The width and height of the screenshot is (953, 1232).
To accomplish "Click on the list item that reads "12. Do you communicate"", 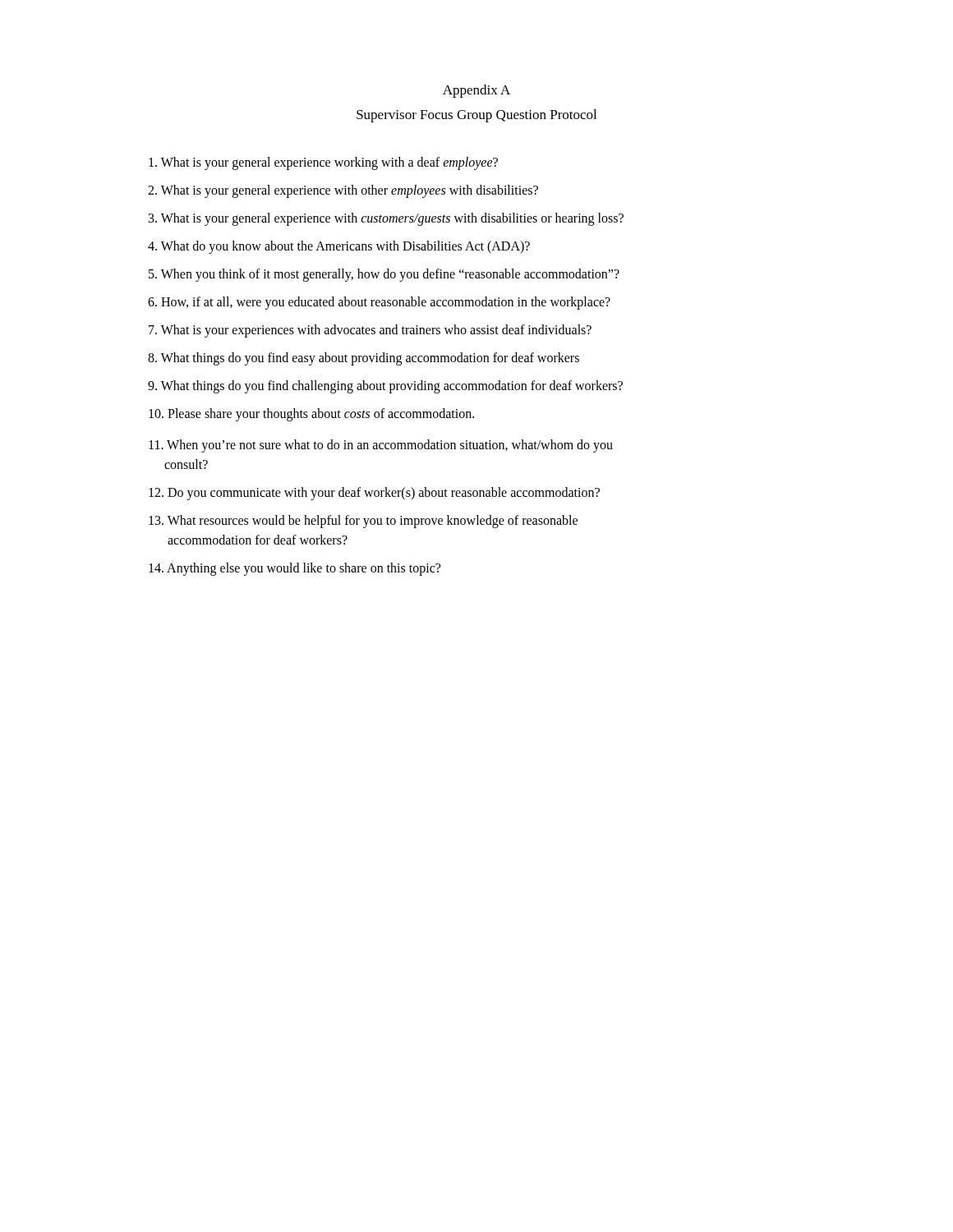I will pos(374,492).
